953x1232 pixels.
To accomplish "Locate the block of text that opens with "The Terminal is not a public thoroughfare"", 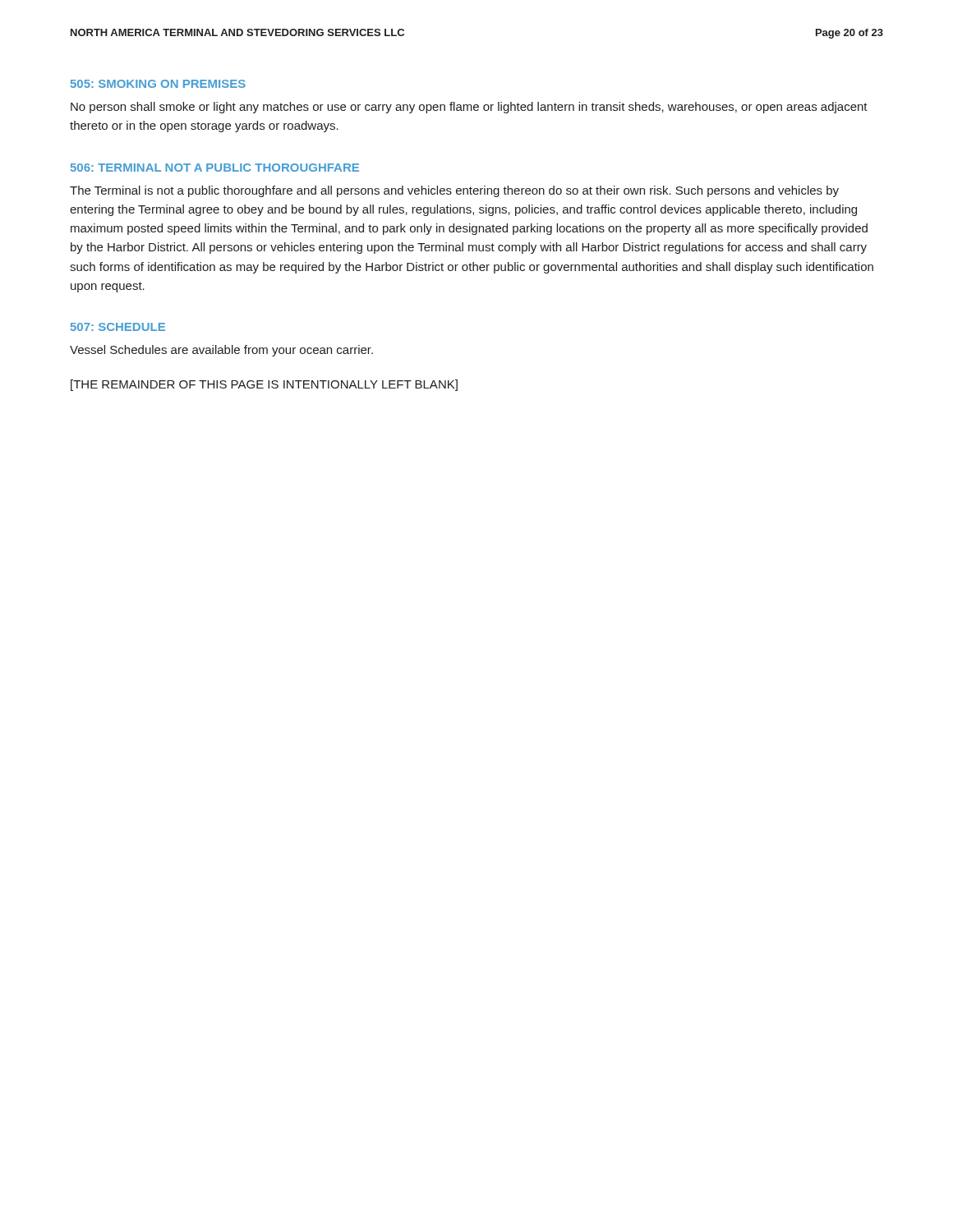I will (x=472, y=237).
